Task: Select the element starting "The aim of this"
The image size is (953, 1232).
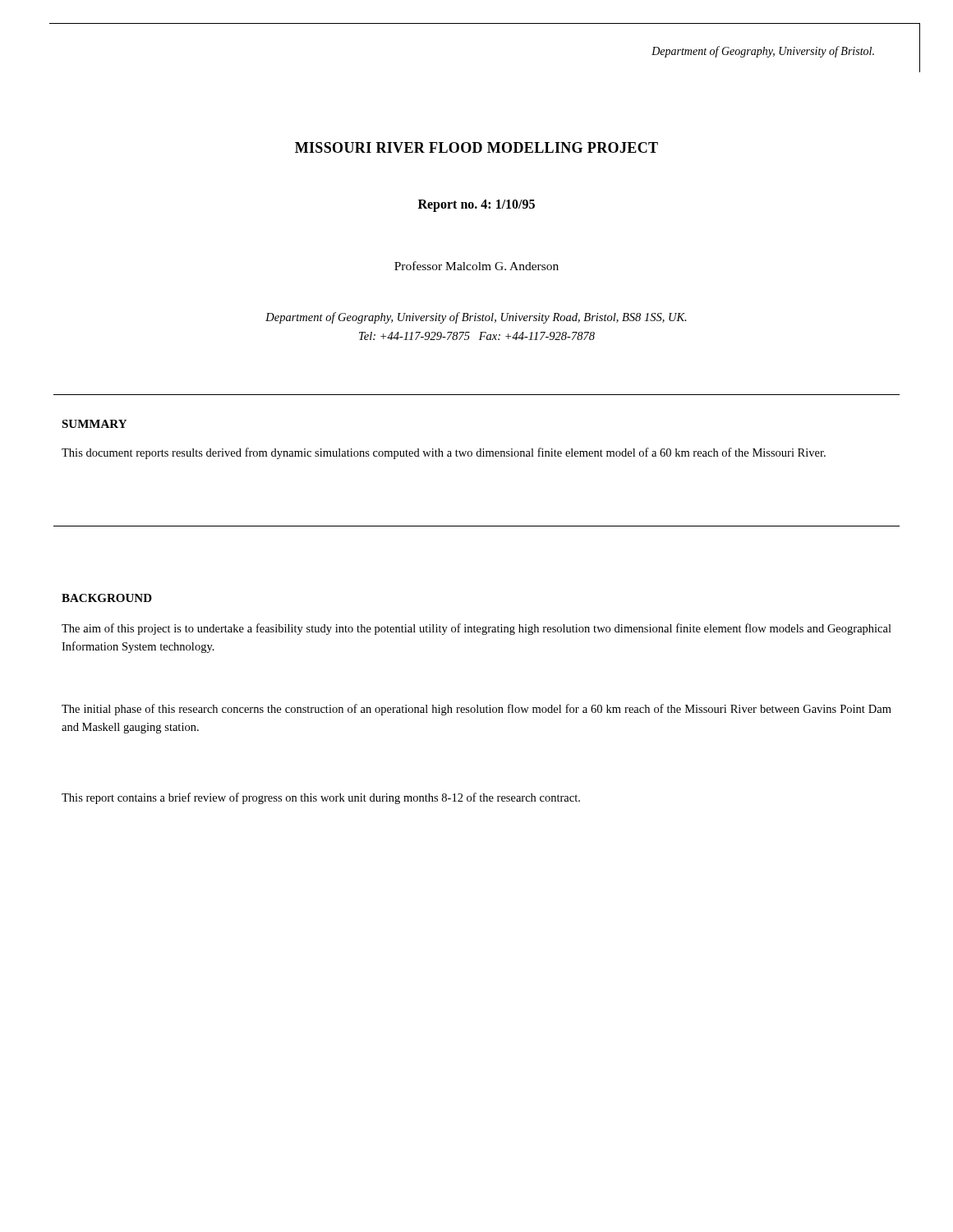Action: 476,638
